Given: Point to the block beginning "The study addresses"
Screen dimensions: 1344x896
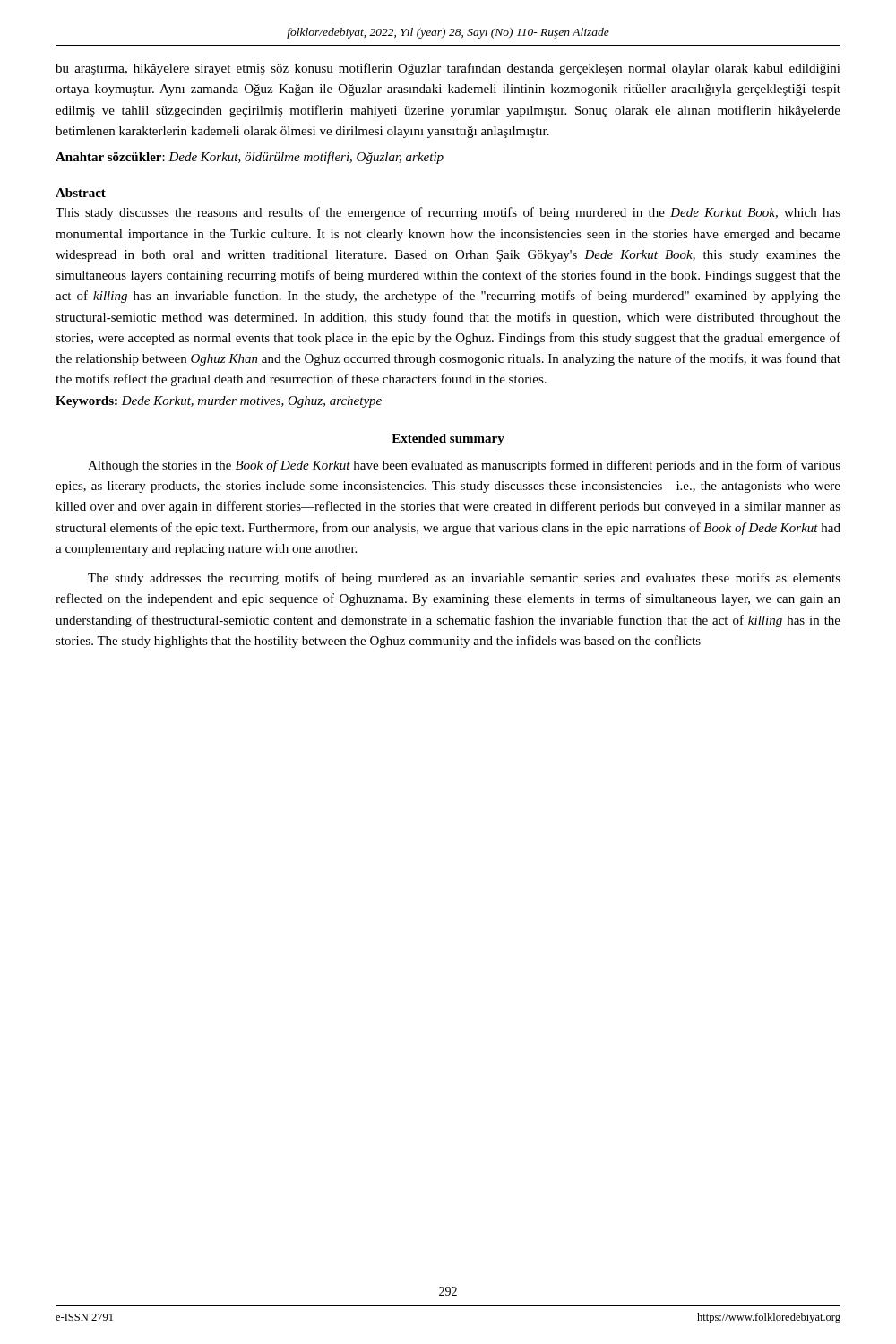Looking at the screenshot, I should click(x=448, y=609).
